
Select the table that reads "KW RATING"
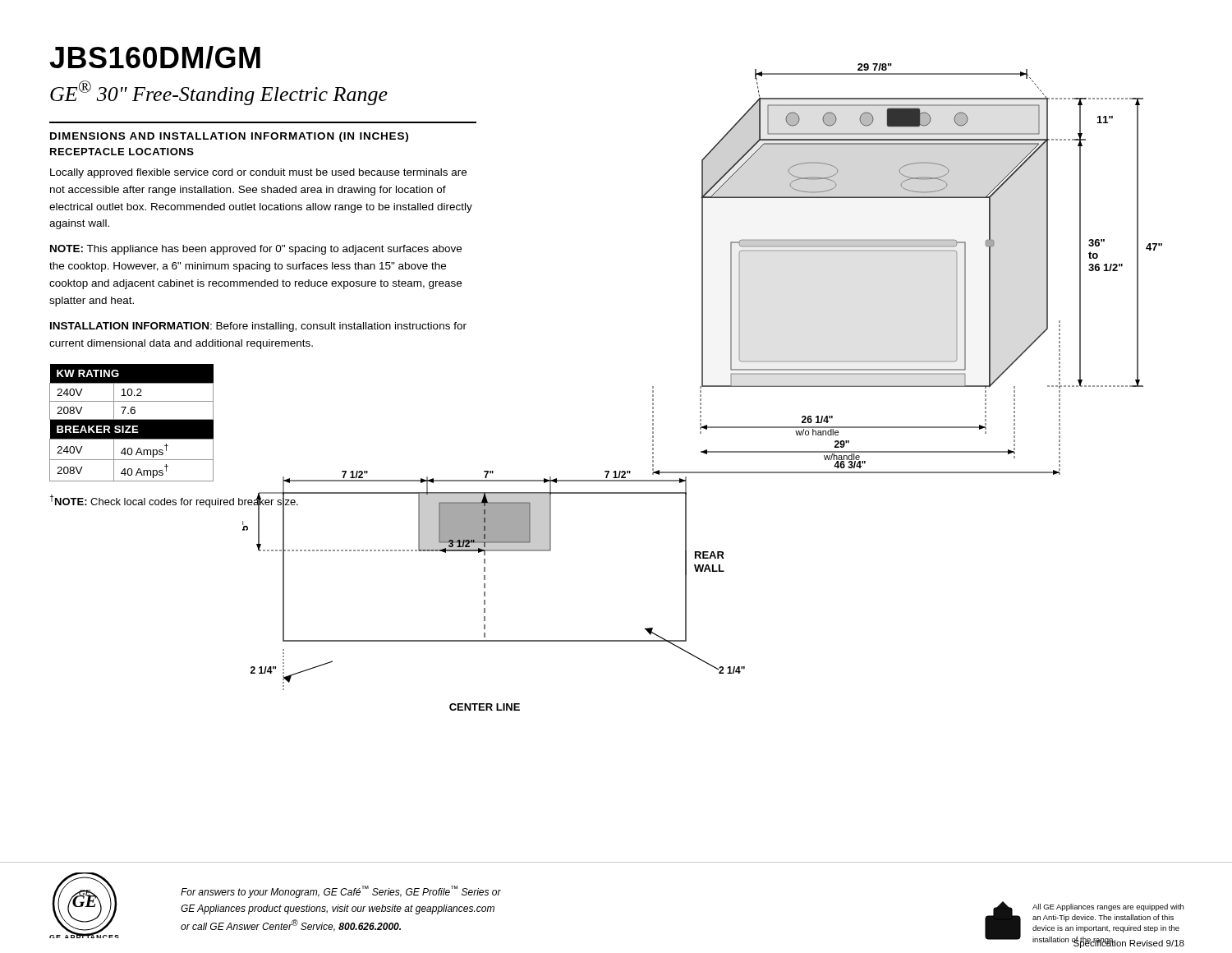131,423
